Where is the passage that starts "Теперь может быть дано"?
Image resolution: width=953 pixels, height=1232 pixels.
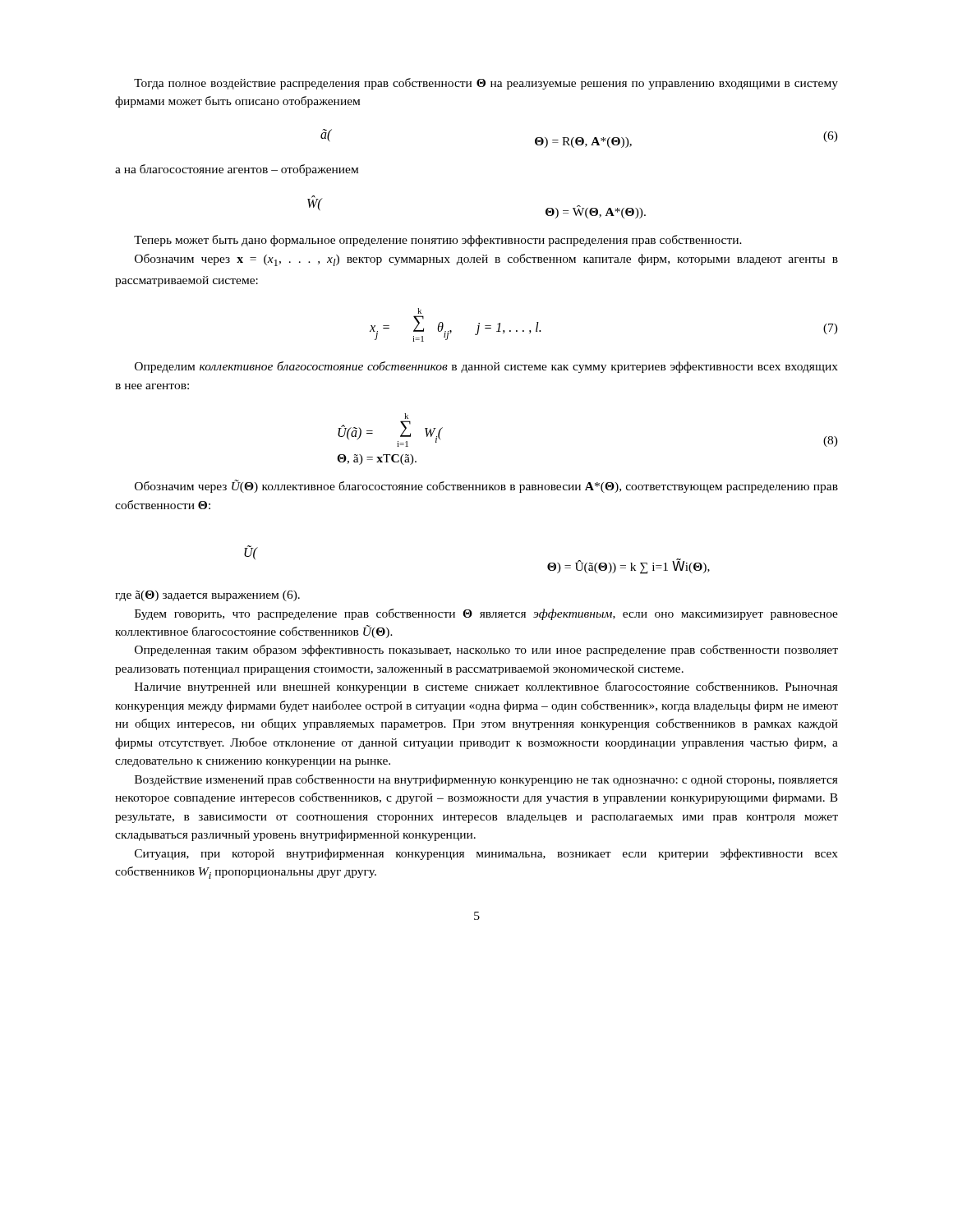tap(476, 260)
